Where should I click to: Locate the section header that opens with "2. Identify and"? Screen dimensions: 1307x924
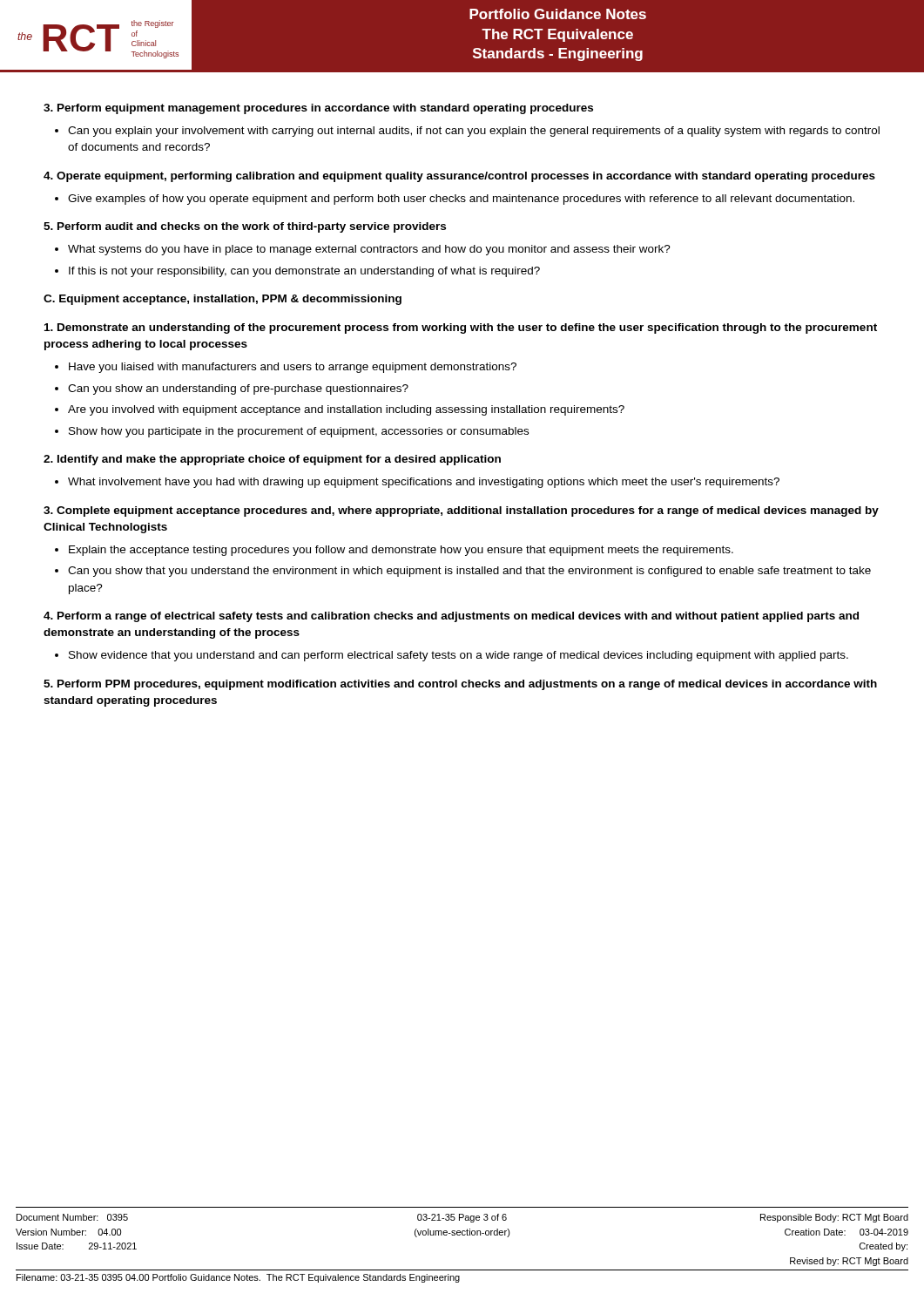[462, 460]
